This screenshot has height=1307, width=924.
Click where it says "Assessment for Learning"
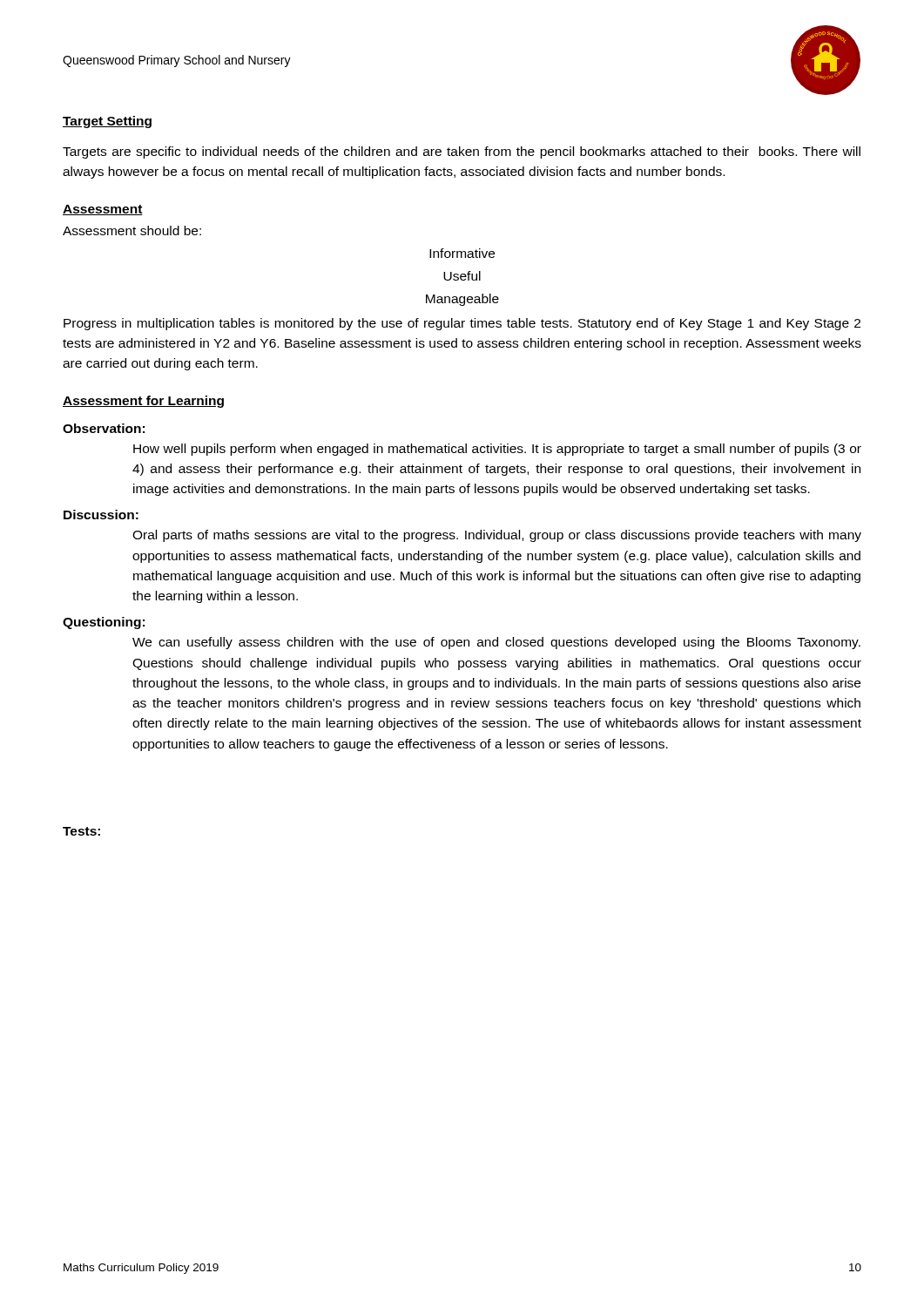pos(144,400)
